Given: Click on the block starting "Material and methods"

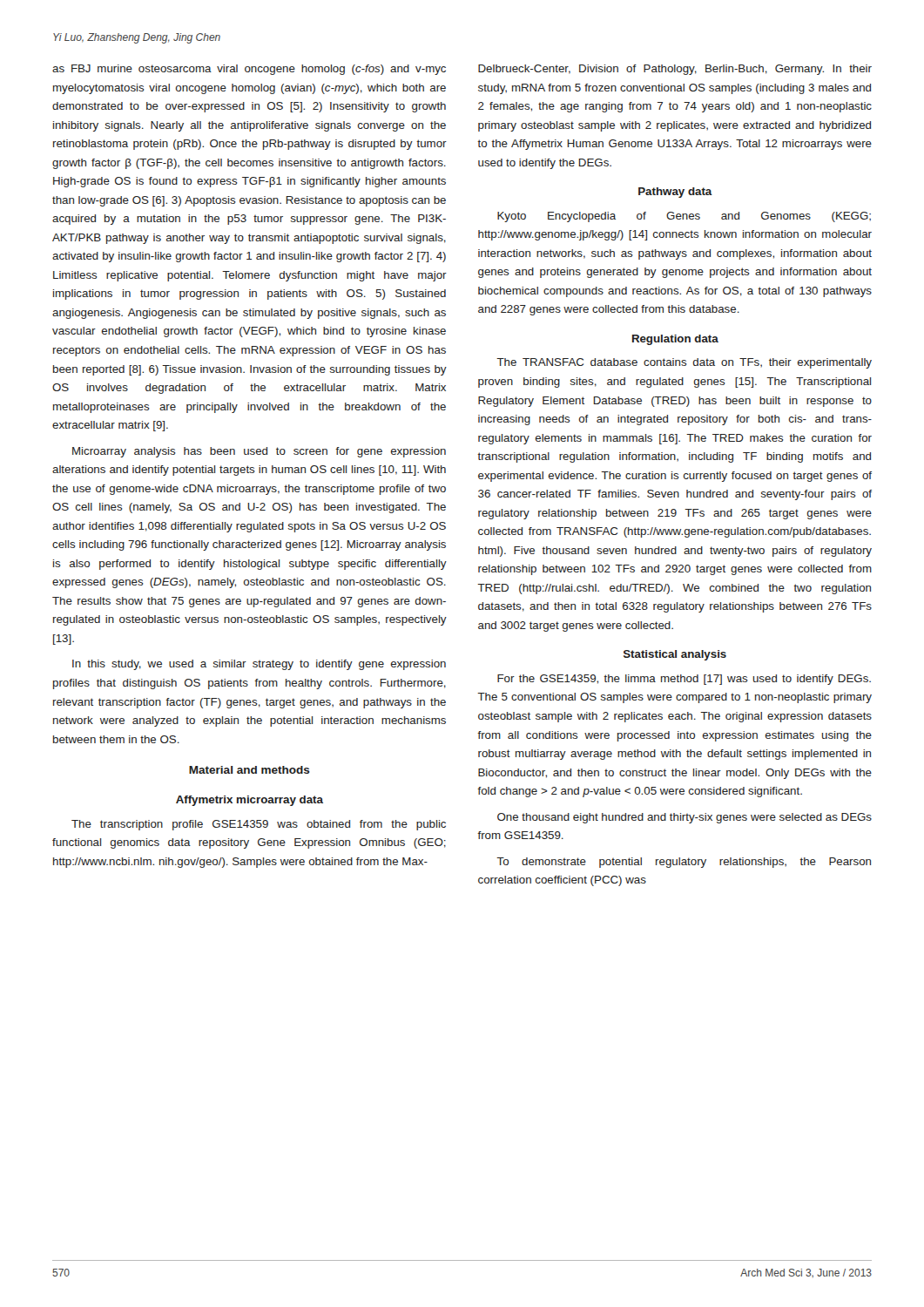Looking at the screenshot, I should [x=249, y=770].
